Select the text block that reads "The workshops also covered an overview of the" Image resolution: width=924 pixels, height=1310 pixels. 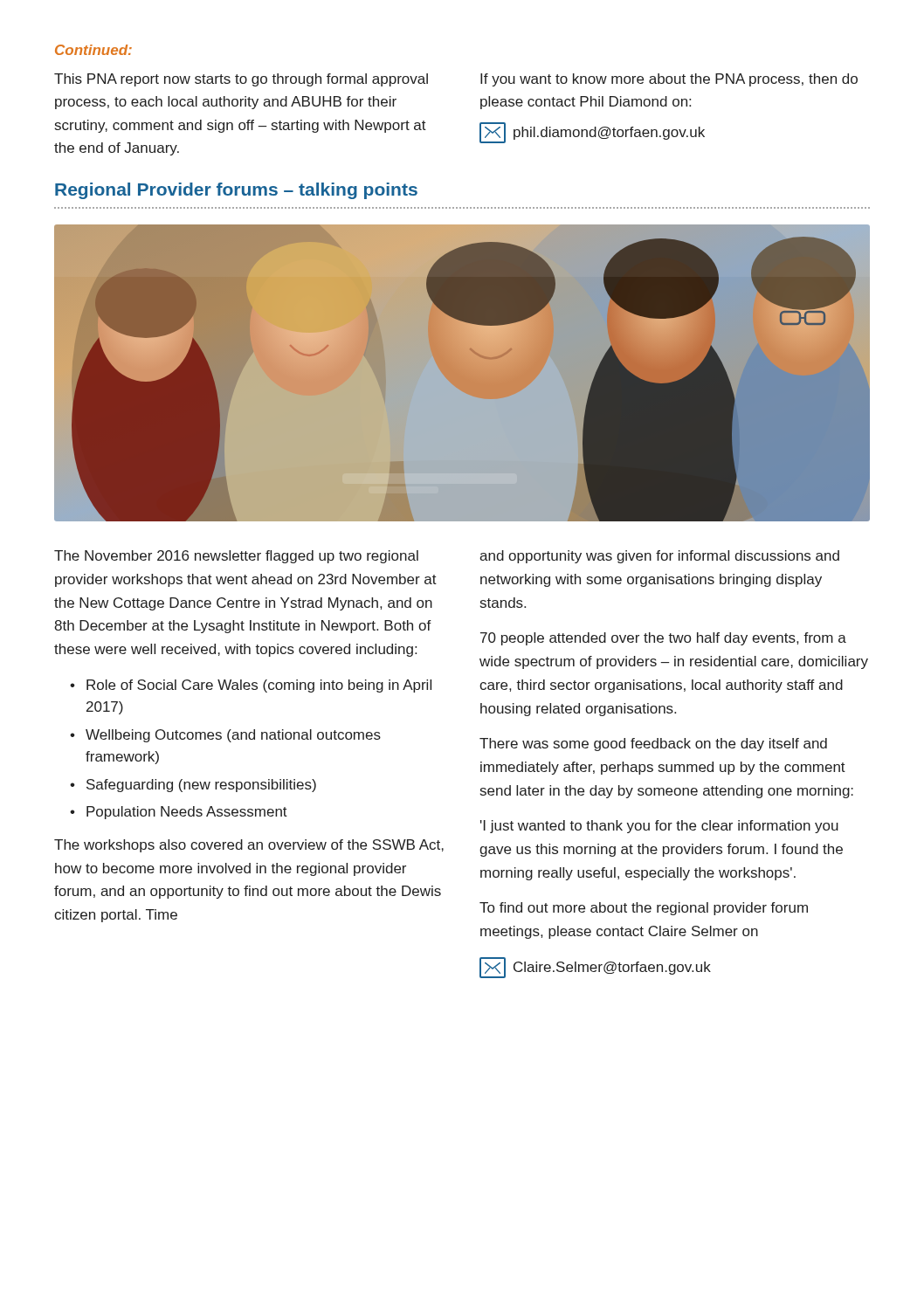point(249,880)
